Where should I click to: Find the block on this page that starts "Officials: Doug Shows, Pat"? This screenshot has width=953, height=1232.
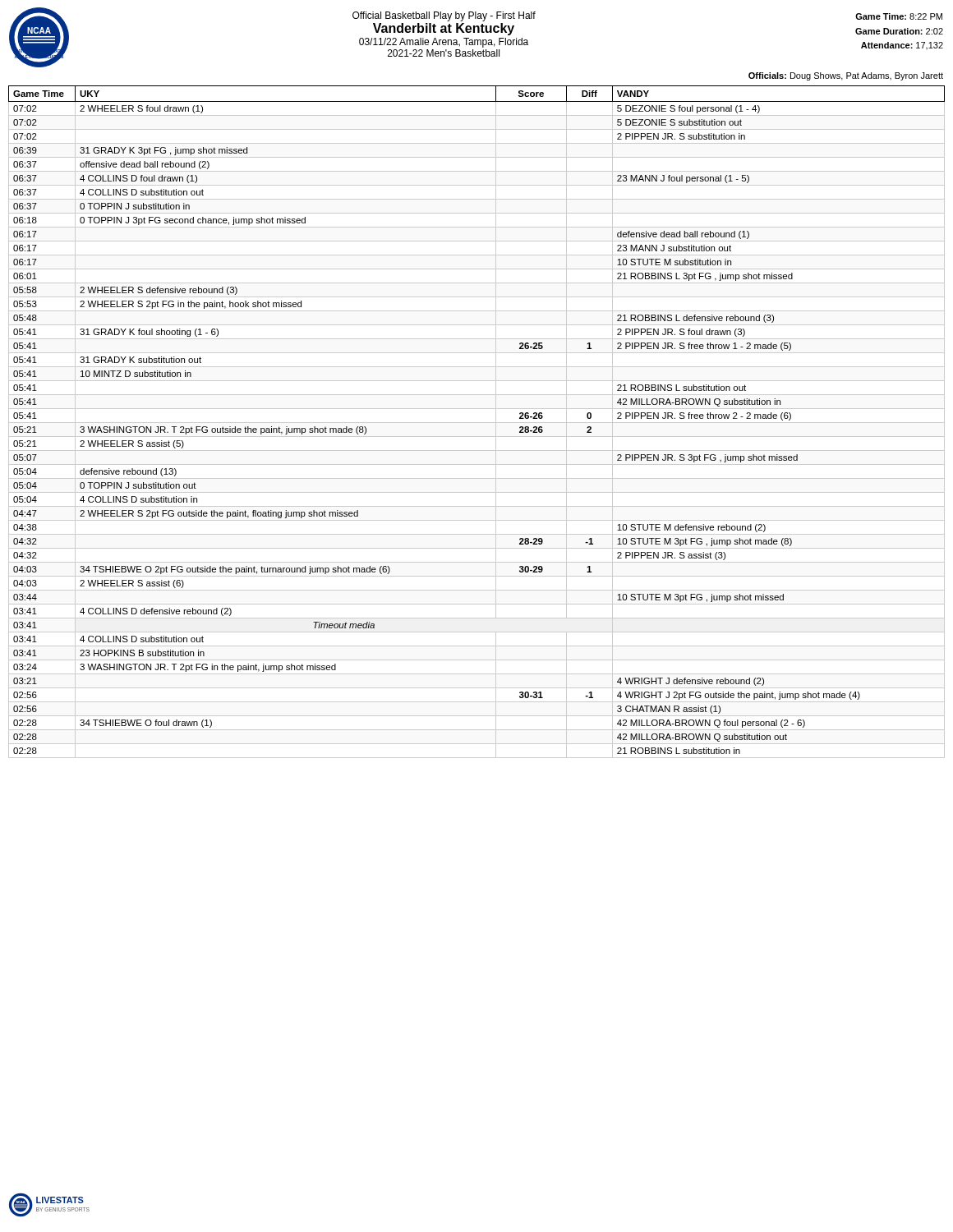(x=846, y=76)
